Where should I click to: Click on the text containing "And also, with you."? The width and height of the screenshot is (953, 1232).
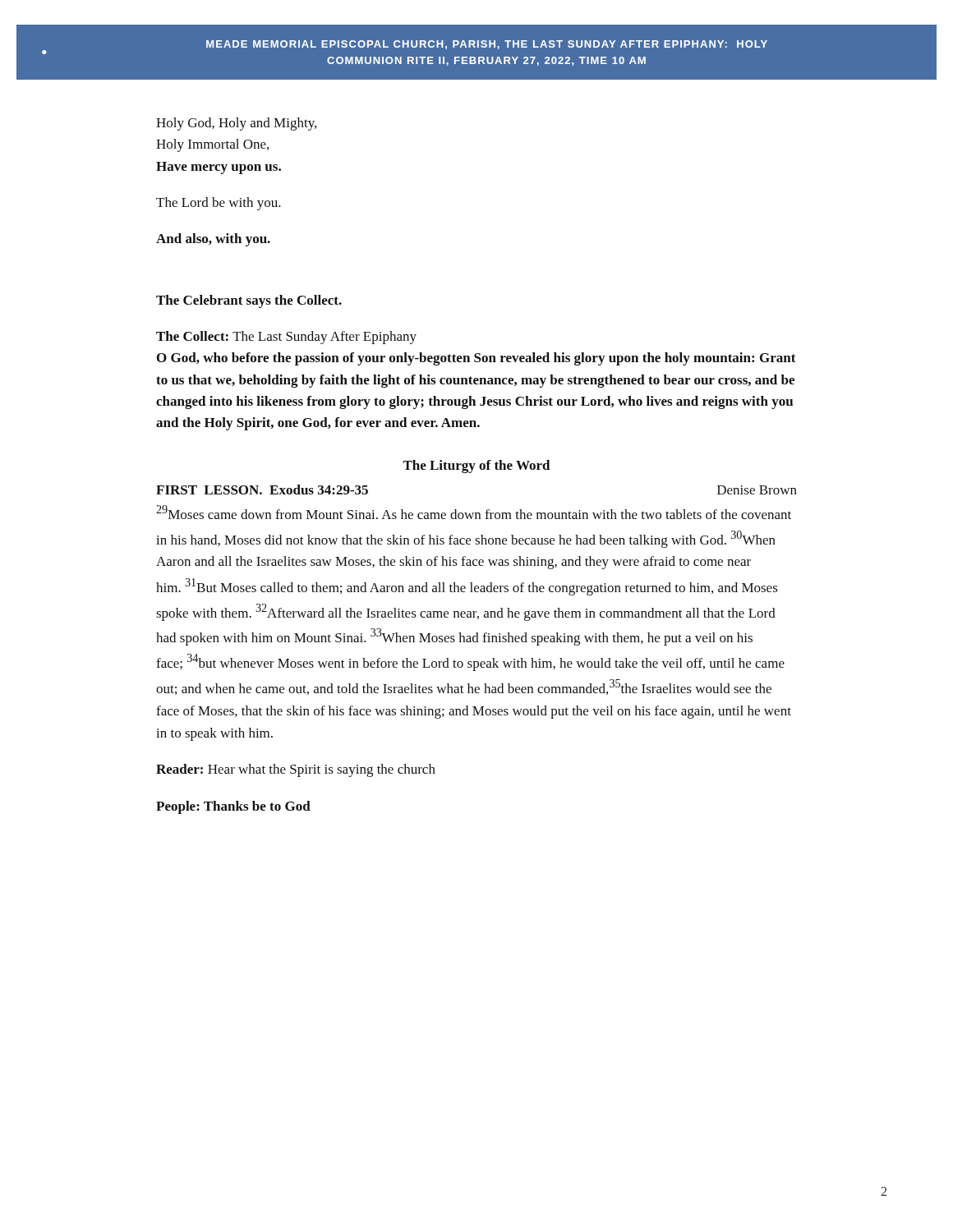pyautogui.click(x=213, y=239)
